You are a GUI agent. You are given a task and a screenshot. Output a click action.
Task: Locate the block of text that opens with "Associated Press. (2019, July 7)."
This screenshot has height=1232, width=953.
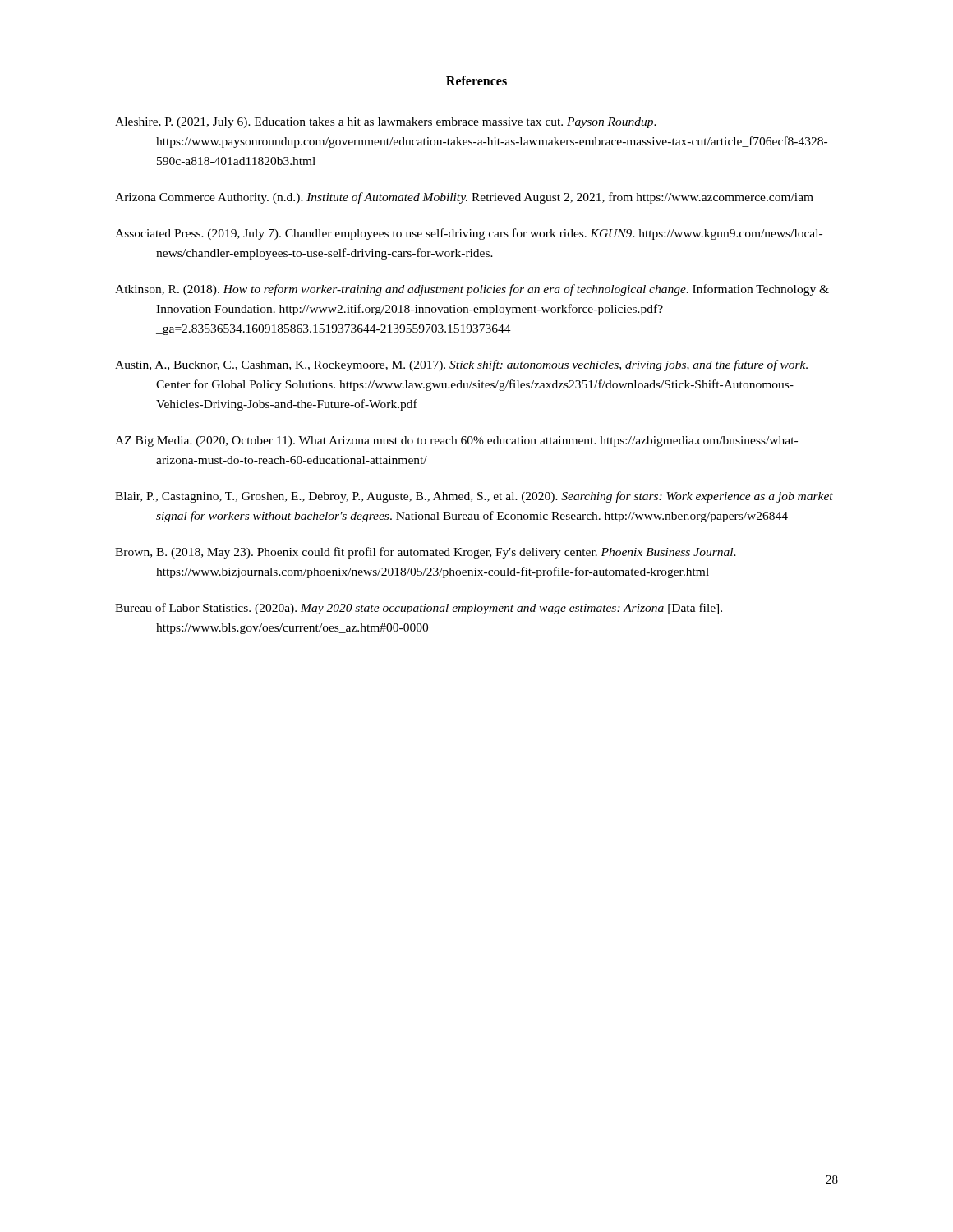(469, 243)
